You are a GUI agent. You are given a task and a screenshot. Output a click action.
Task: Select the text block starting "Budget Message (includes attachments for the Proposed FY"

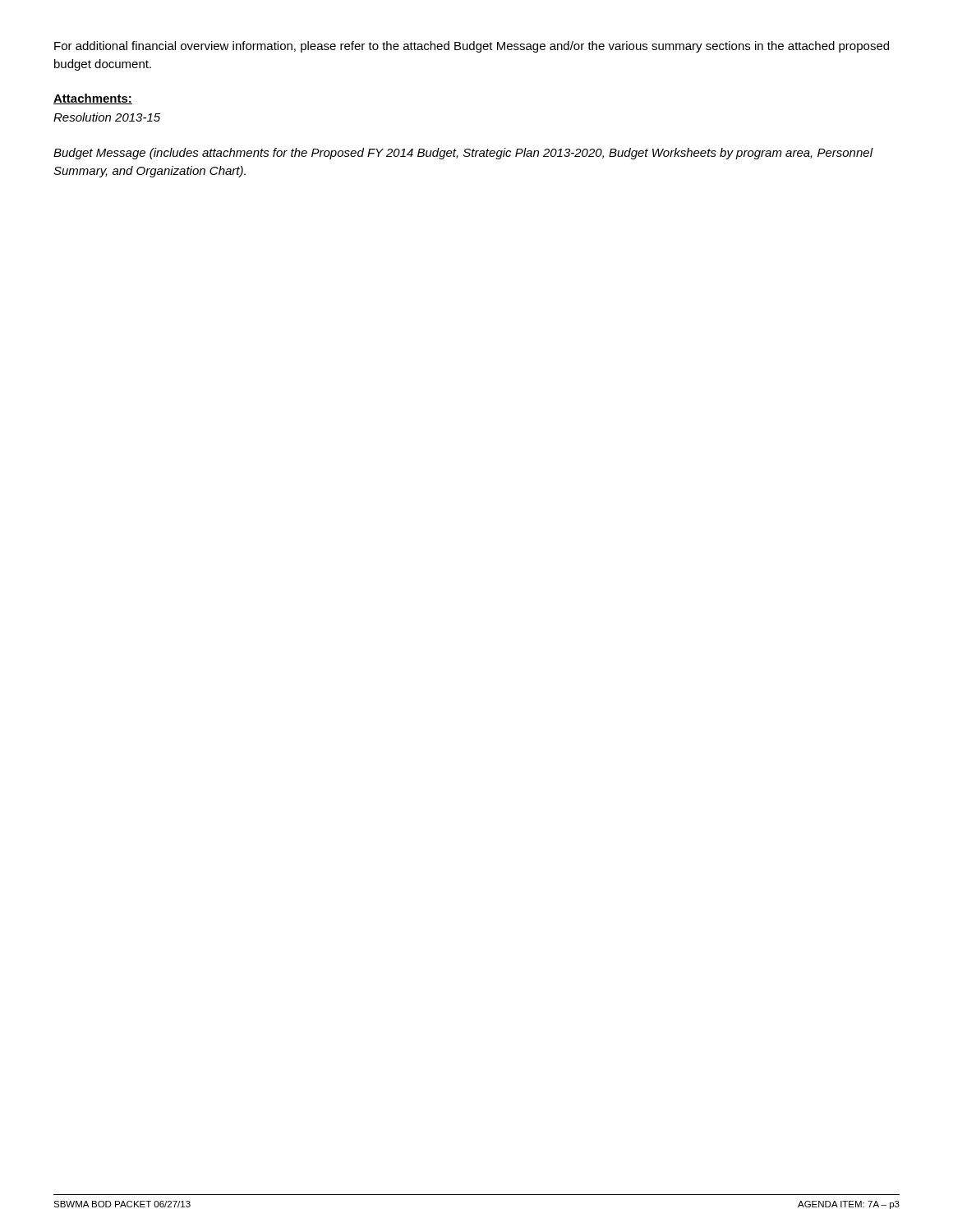[x=463, y=162]
